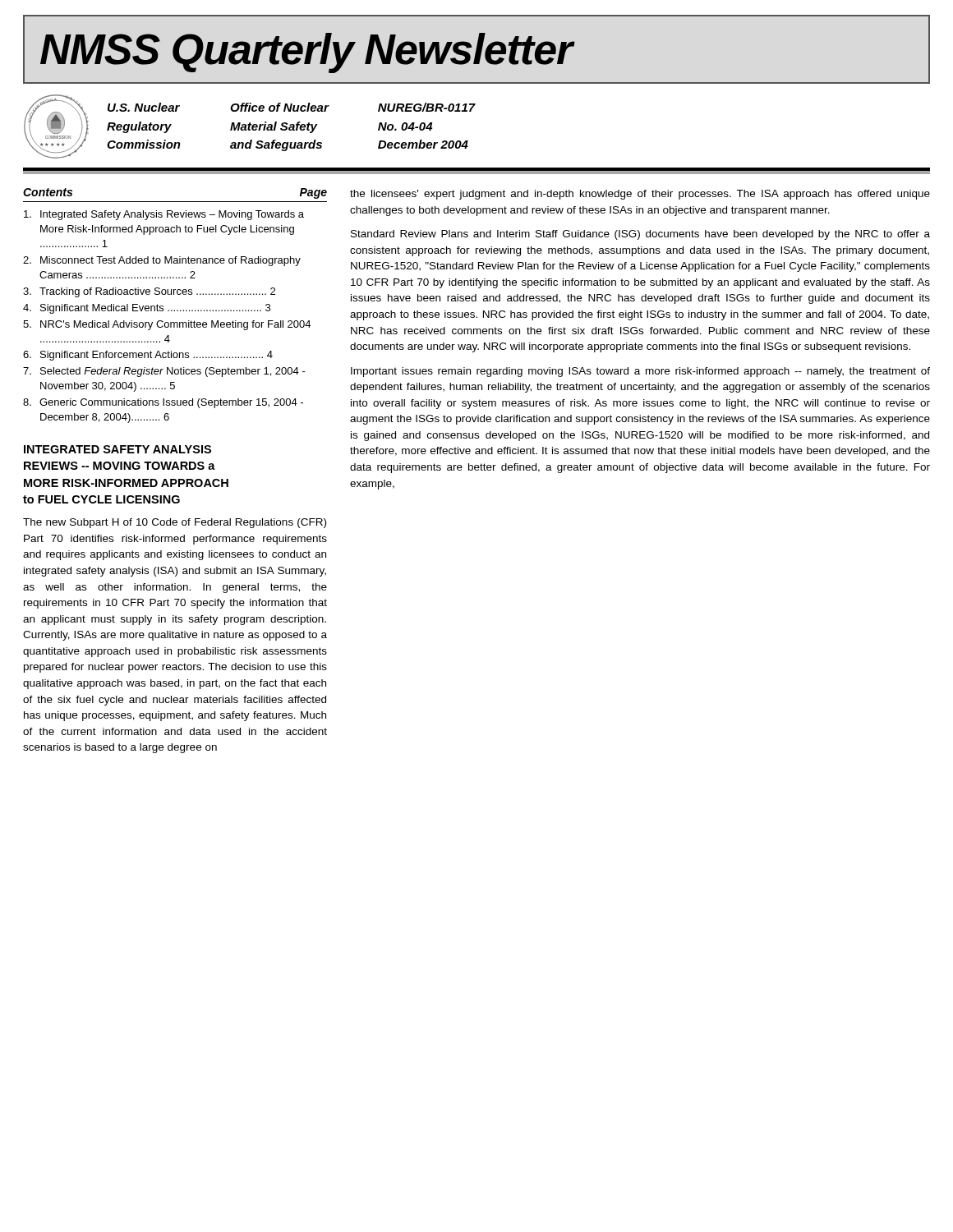This screenshot has height=1232, width=953.
Task: Find the text block starting "5. NRC's Medical Advisory Committee"
Action: pos(175,331)
